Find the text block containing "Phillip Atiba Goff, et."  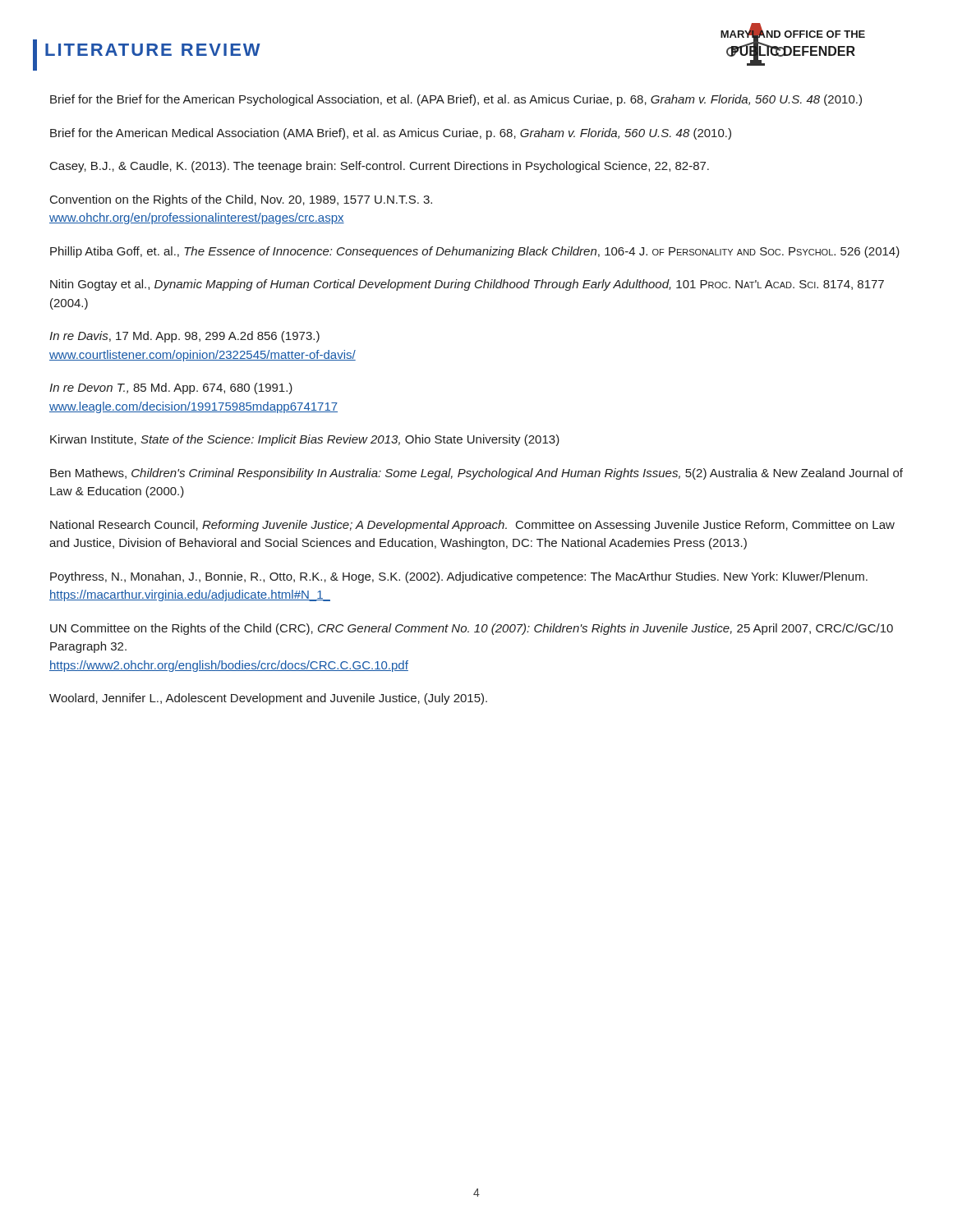pos(474,251)
